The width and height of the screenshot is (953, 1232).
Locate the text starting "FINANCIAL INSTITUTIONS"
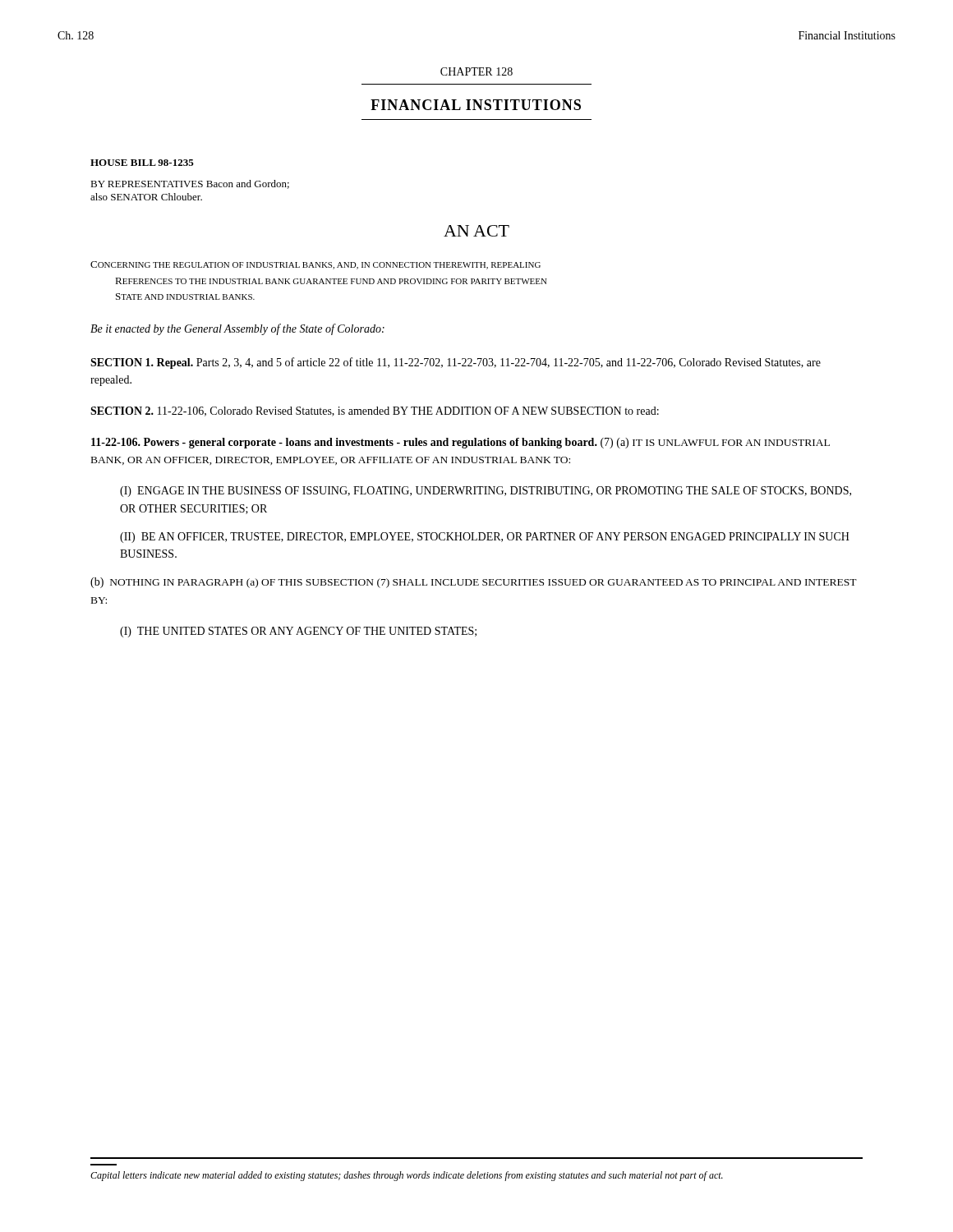476,105
